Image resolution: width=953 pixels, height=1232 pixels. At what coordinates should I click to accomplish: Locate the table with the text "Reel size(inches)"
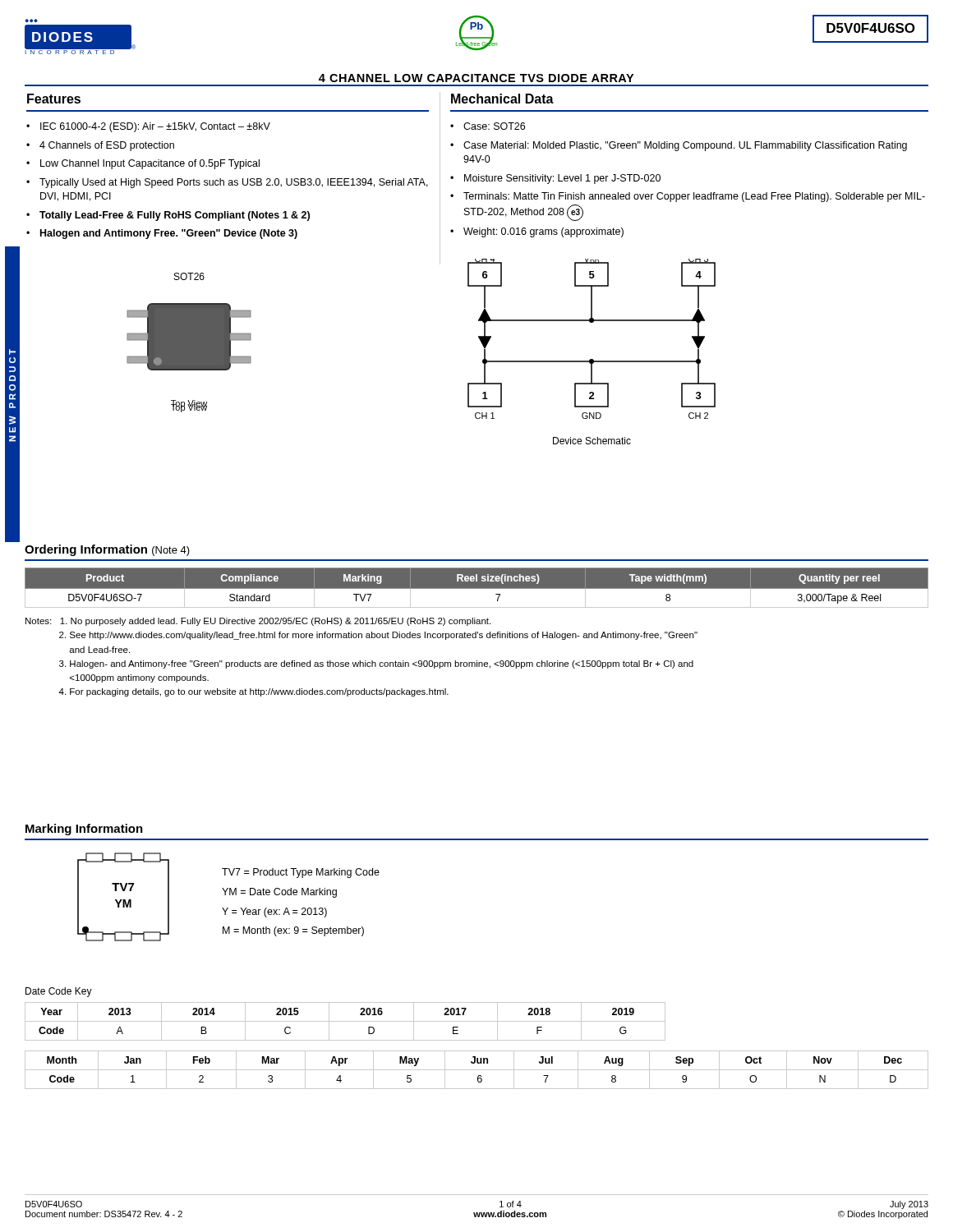tap(476, 588)
